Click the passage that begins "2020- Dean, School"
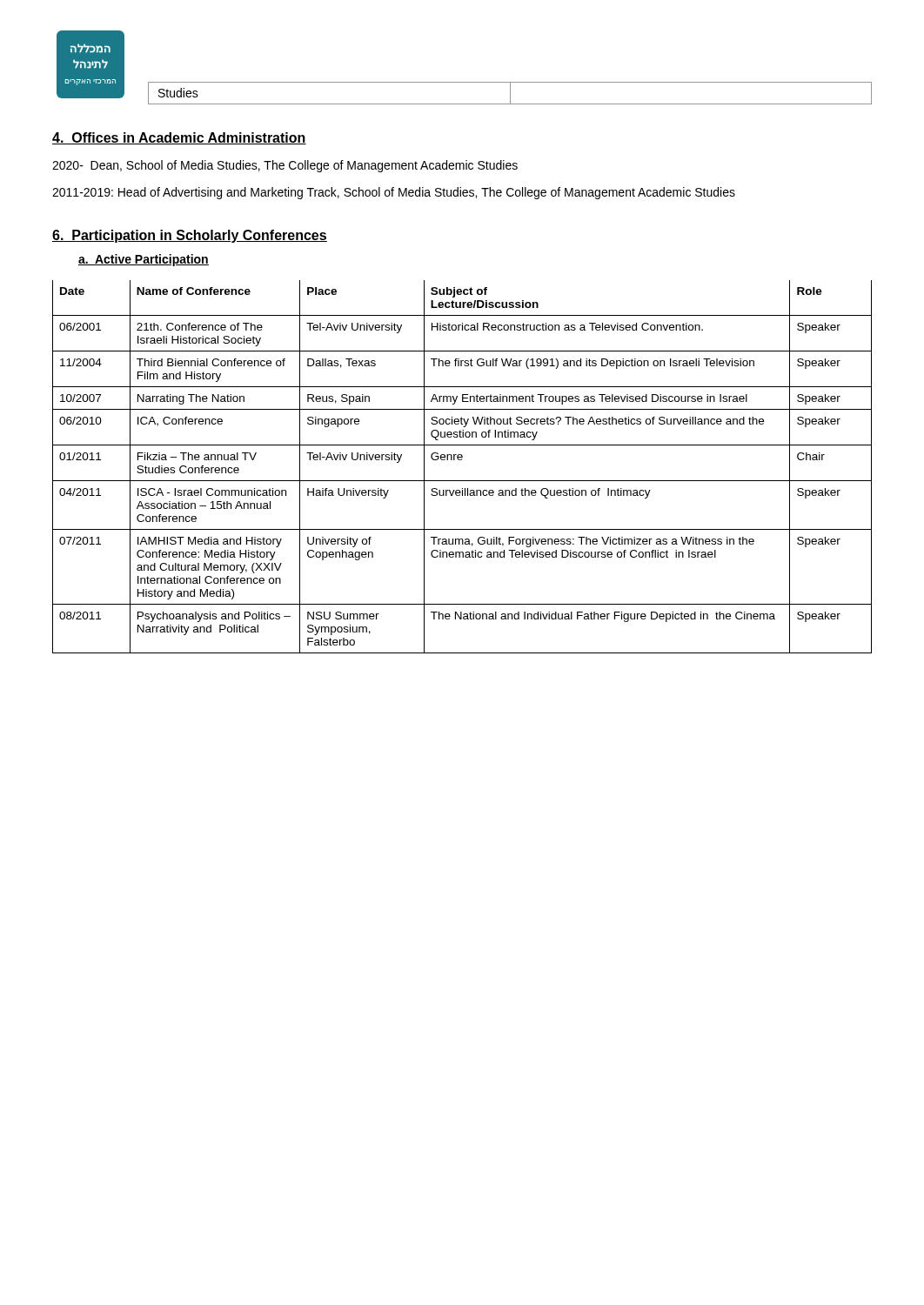The width and height of the screenshot is (924, 1305). tap(285, 165)
